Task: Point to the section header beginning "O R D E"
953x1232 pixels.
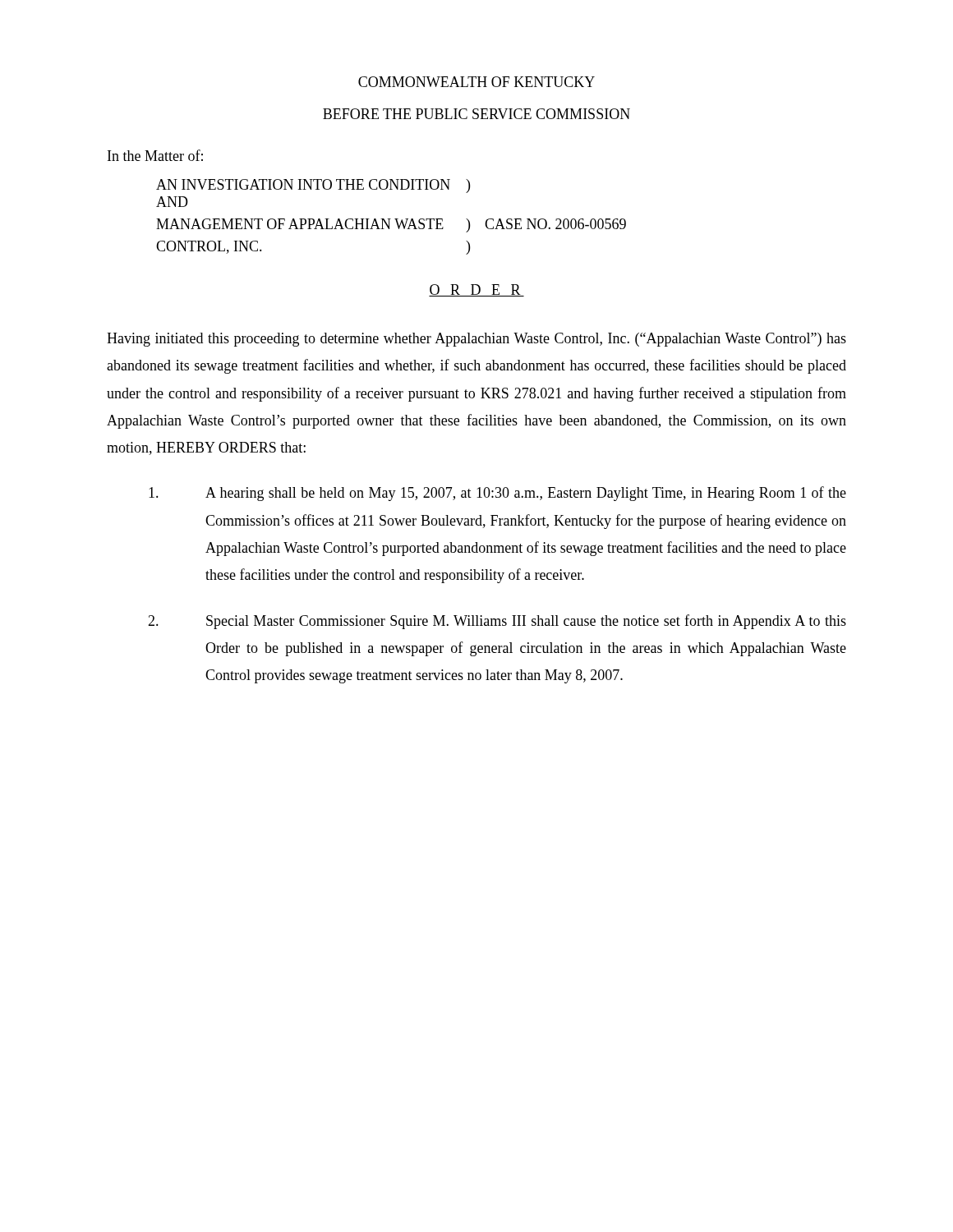Action: 476,290
